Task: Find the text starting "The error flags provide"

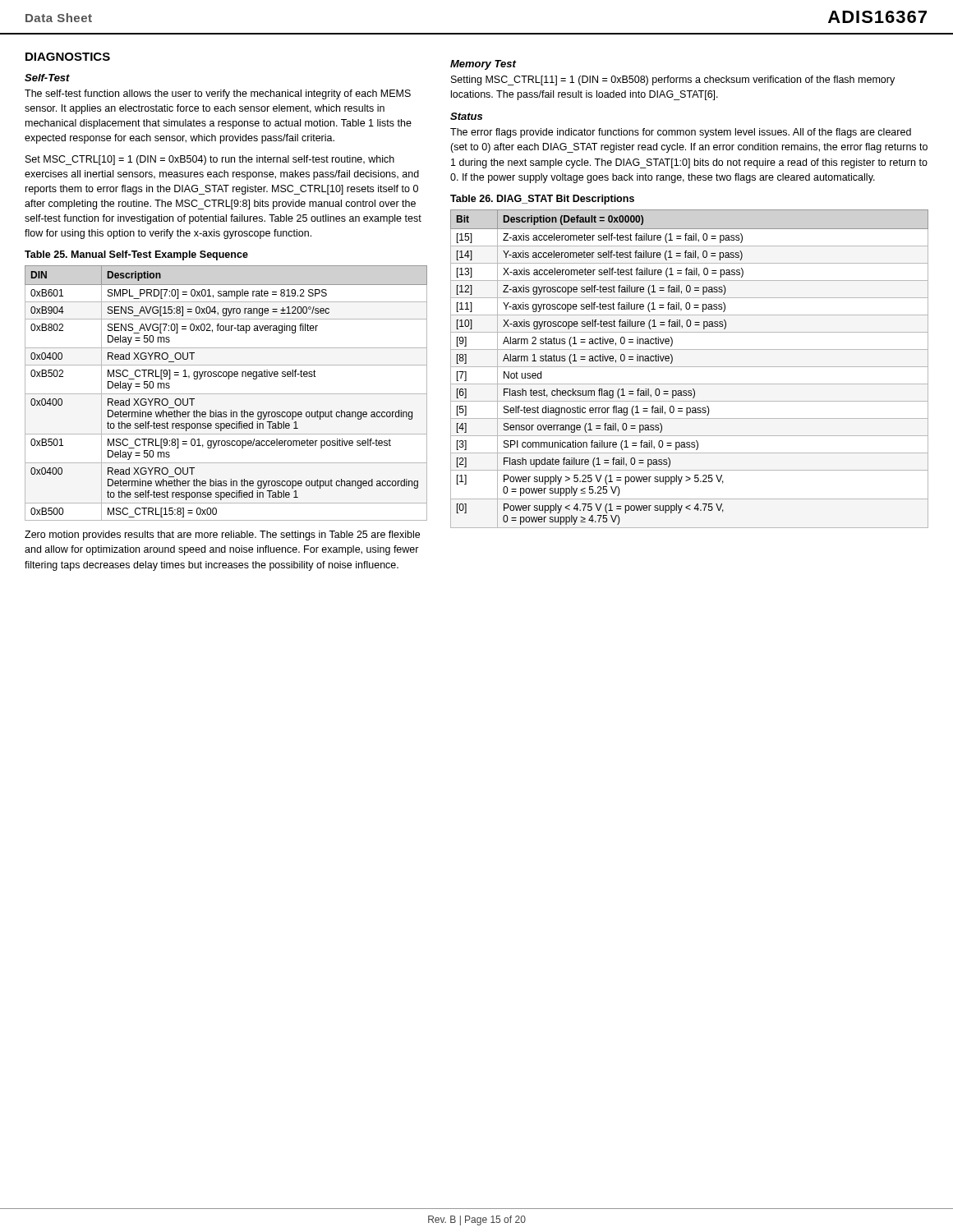Action: click(689, 155)
